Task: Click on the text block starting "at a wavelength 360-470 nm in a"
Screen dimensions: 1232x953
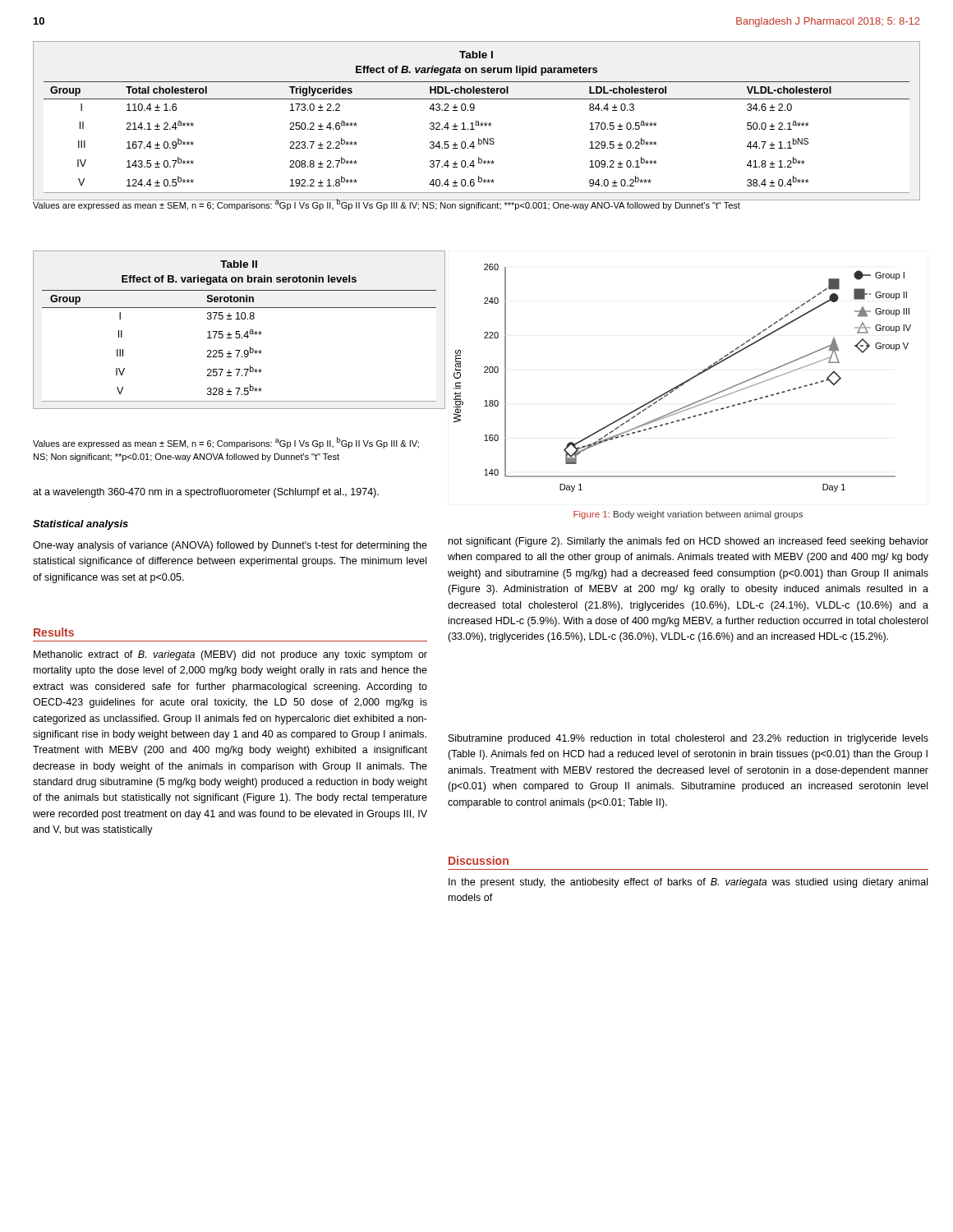Action: tap(206, 492)
